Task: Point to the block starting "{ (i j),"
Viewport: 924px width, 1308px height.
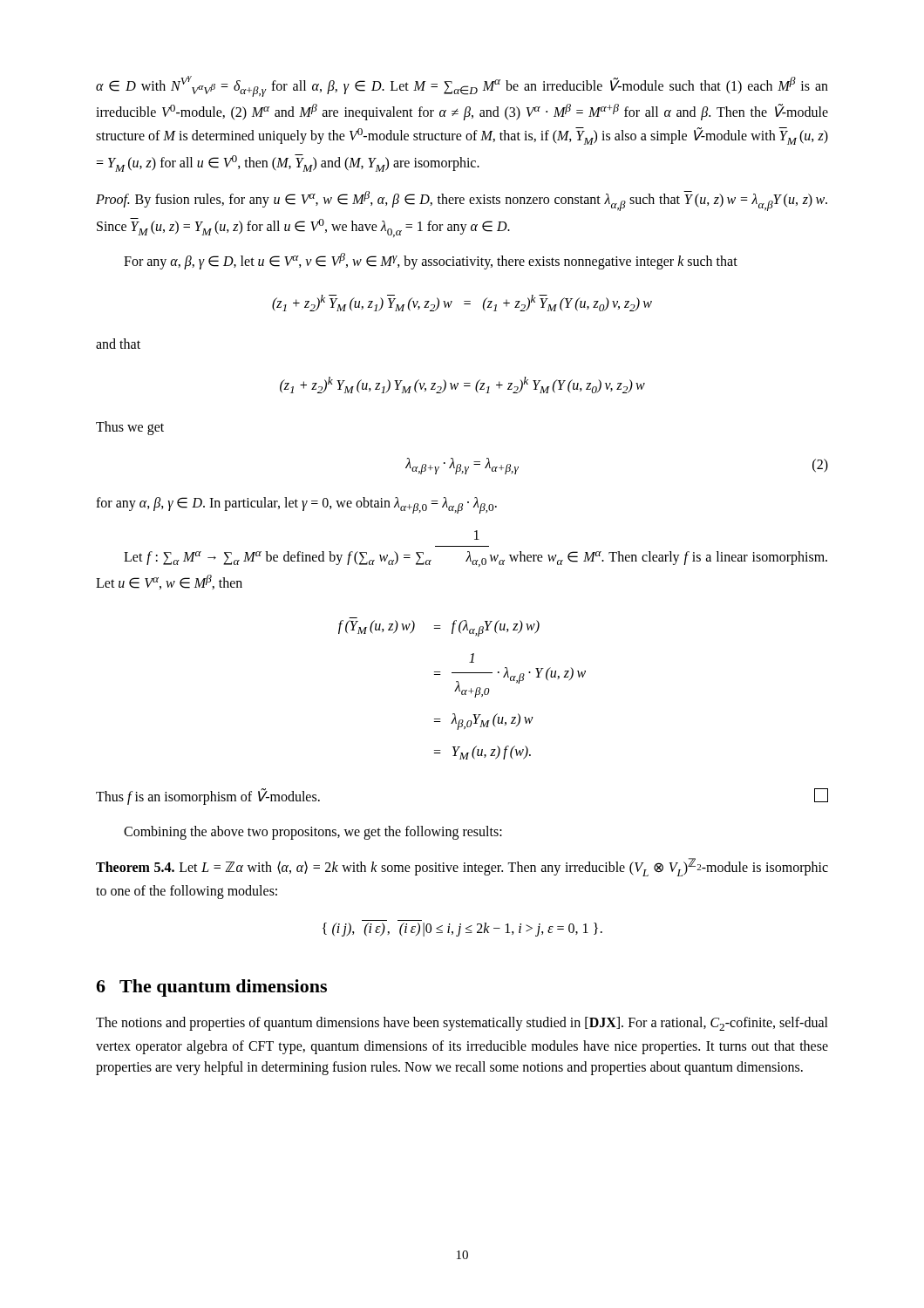Action: (x=462, y=928)
